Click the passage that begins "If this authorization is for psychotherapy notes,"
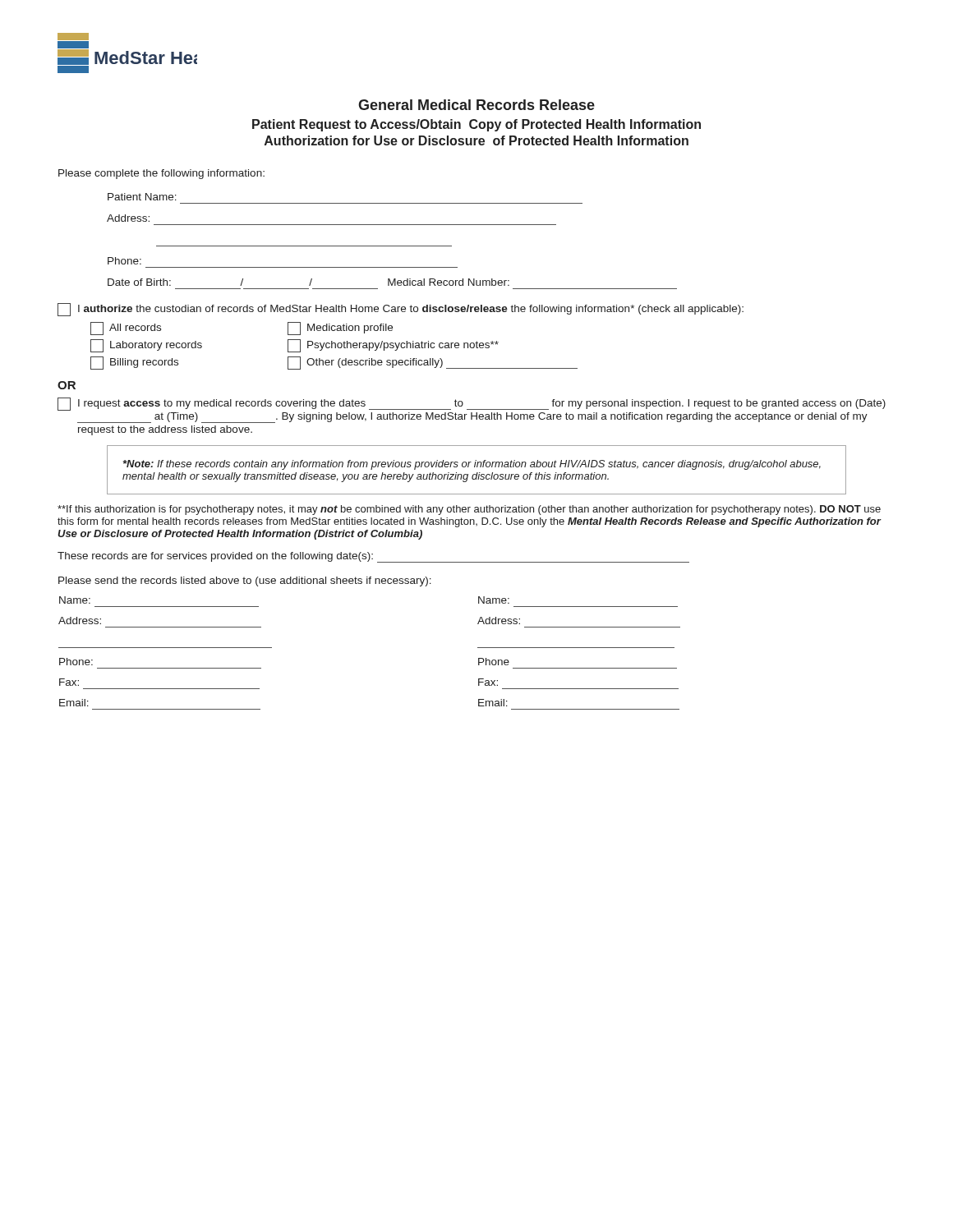Image resolution: width=953 pixels, height=1232 pixels. click(x=469, y=521)
